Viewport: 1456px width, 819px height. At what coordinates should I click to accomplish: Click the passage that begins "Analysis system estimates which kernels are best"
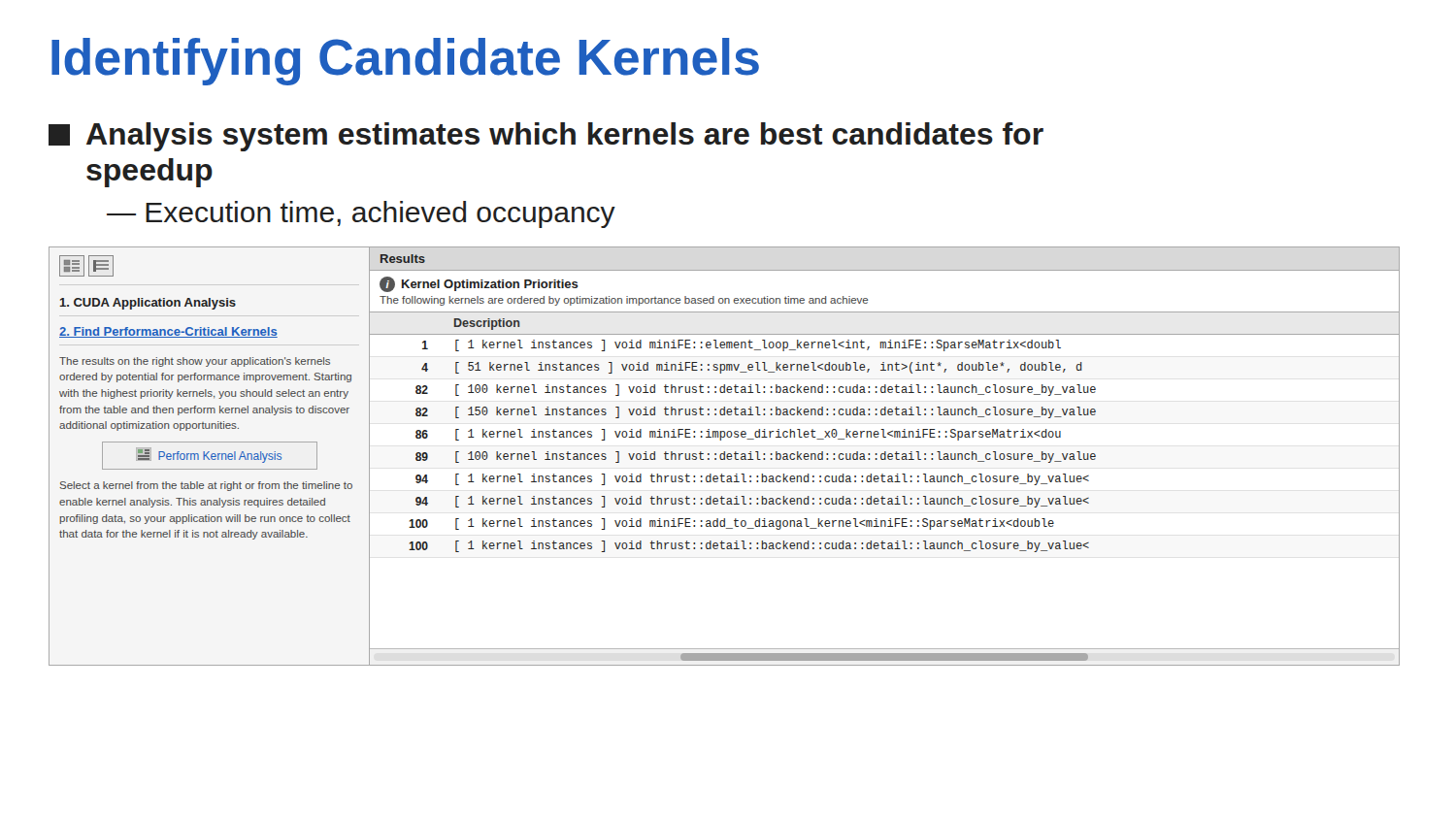[x=728, y=152]
